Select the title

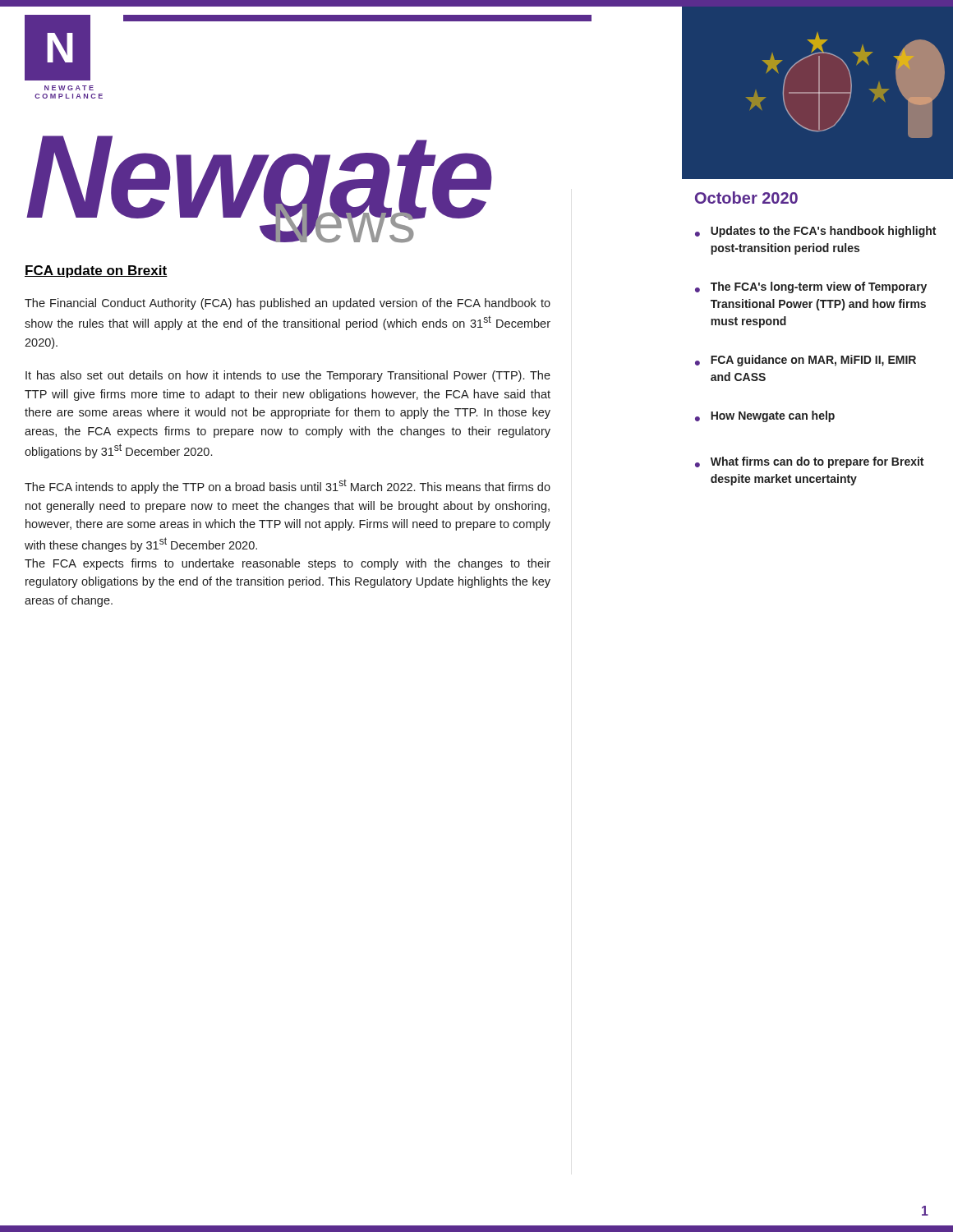click(x=279, y=176)
